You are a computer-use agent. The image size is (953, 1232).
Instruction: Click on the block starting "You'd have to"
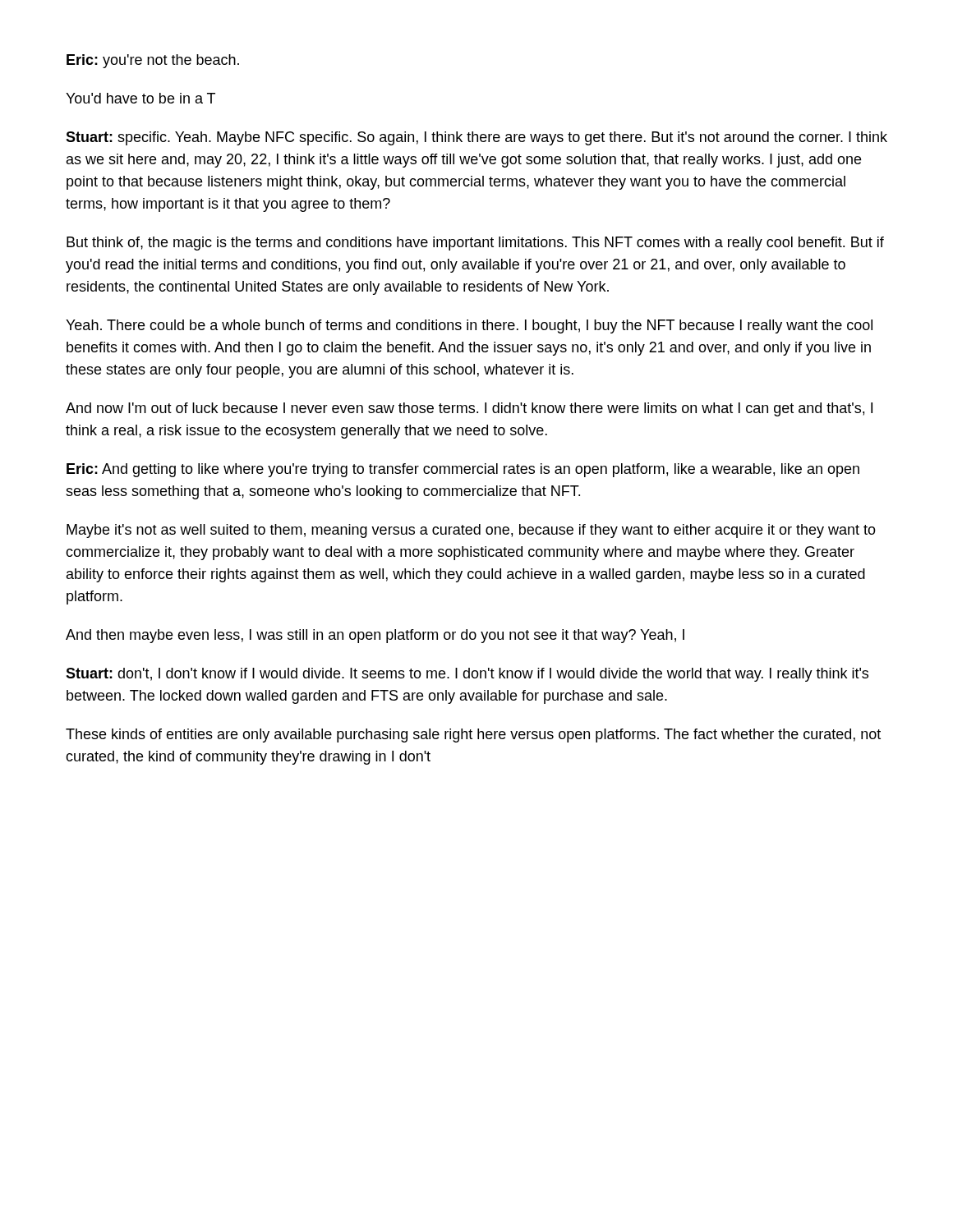[x=141, y=99]
